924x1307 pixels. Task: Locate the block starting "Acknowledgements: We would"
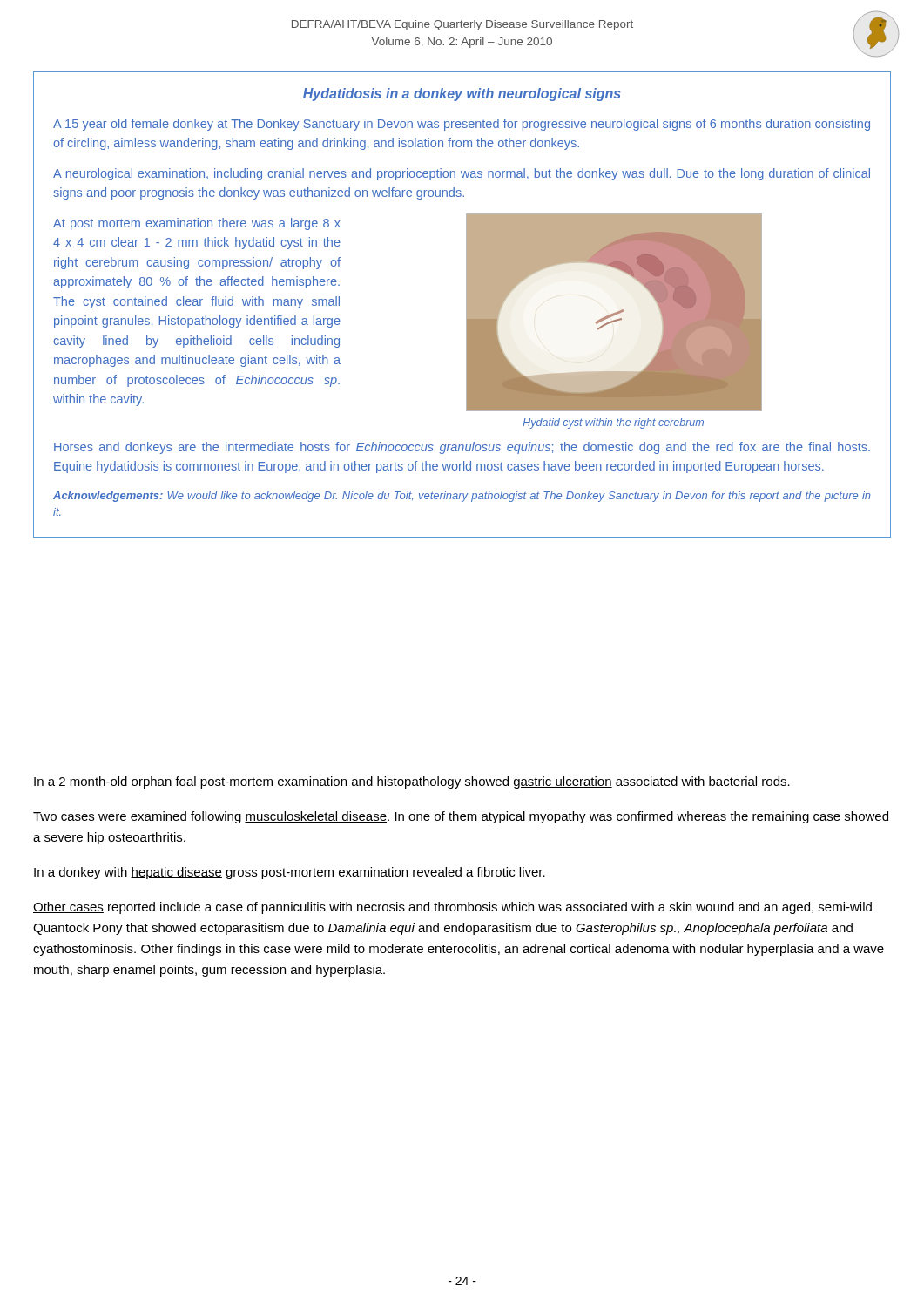(x=462, y=504)
